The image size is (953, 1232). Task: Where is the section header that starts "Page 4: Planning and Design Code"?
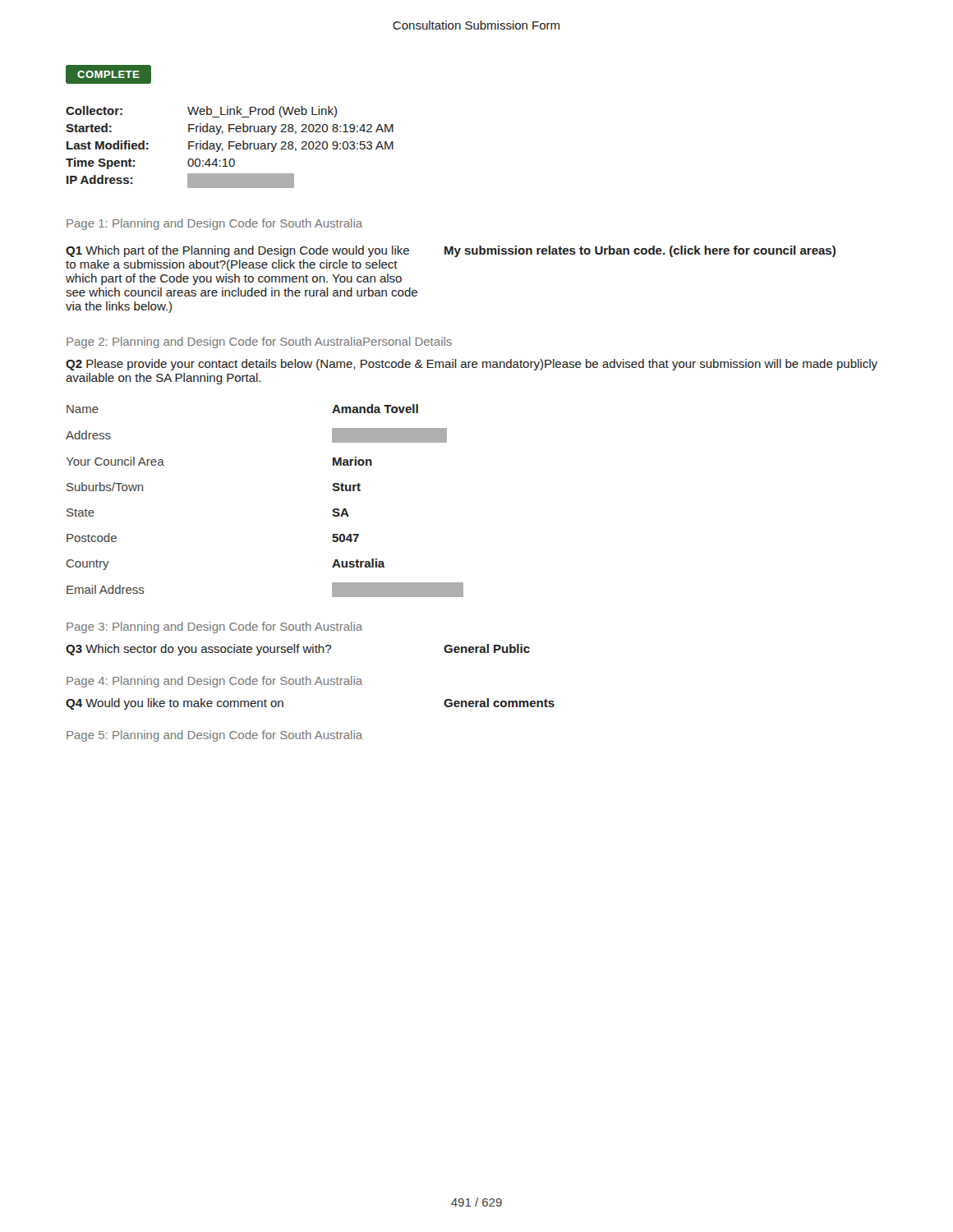[x=214, y=681]
